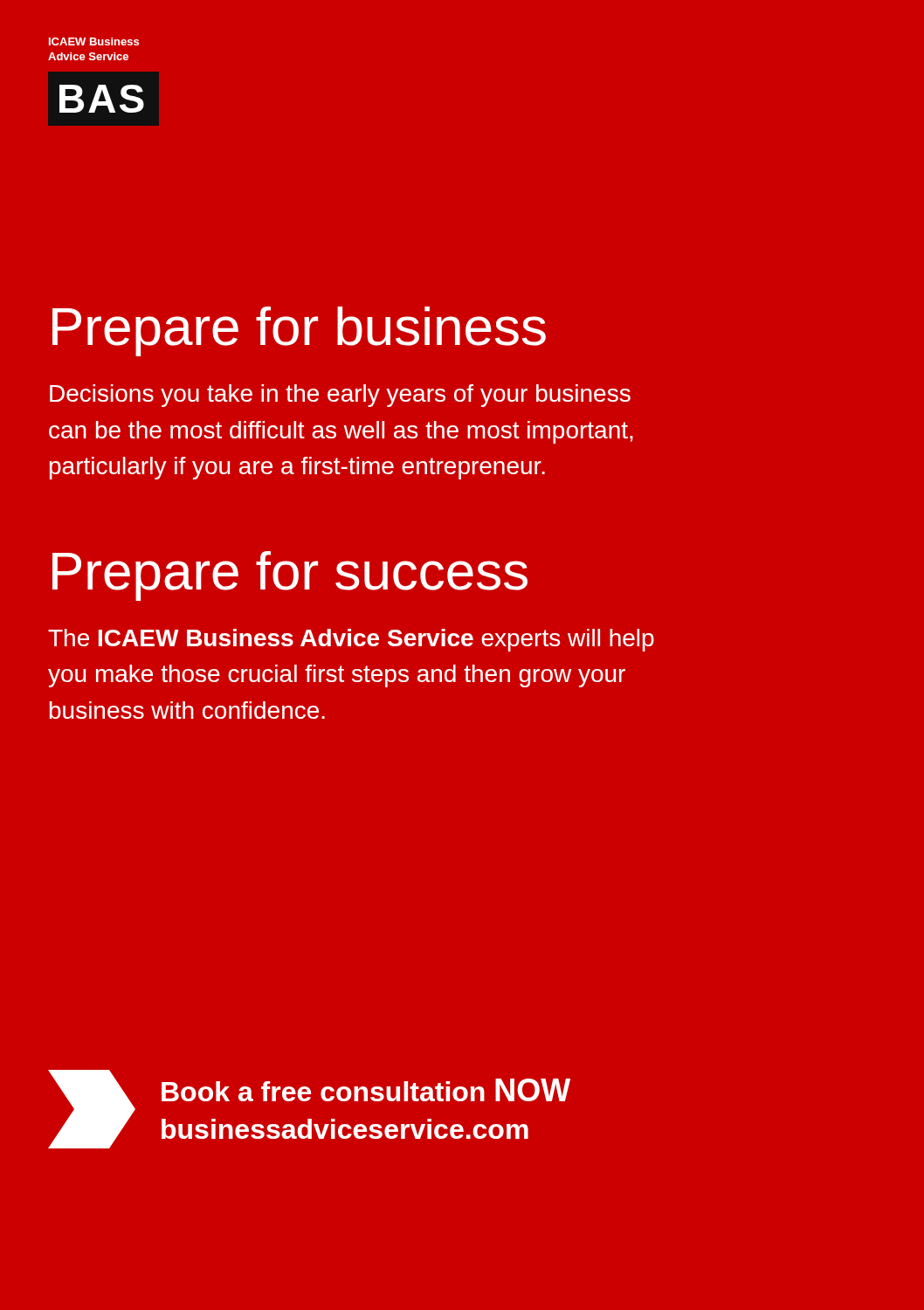The height and width of the screenshot is (1310, 924).
Task: Click on the logo
Action: [x=104, y=80]
